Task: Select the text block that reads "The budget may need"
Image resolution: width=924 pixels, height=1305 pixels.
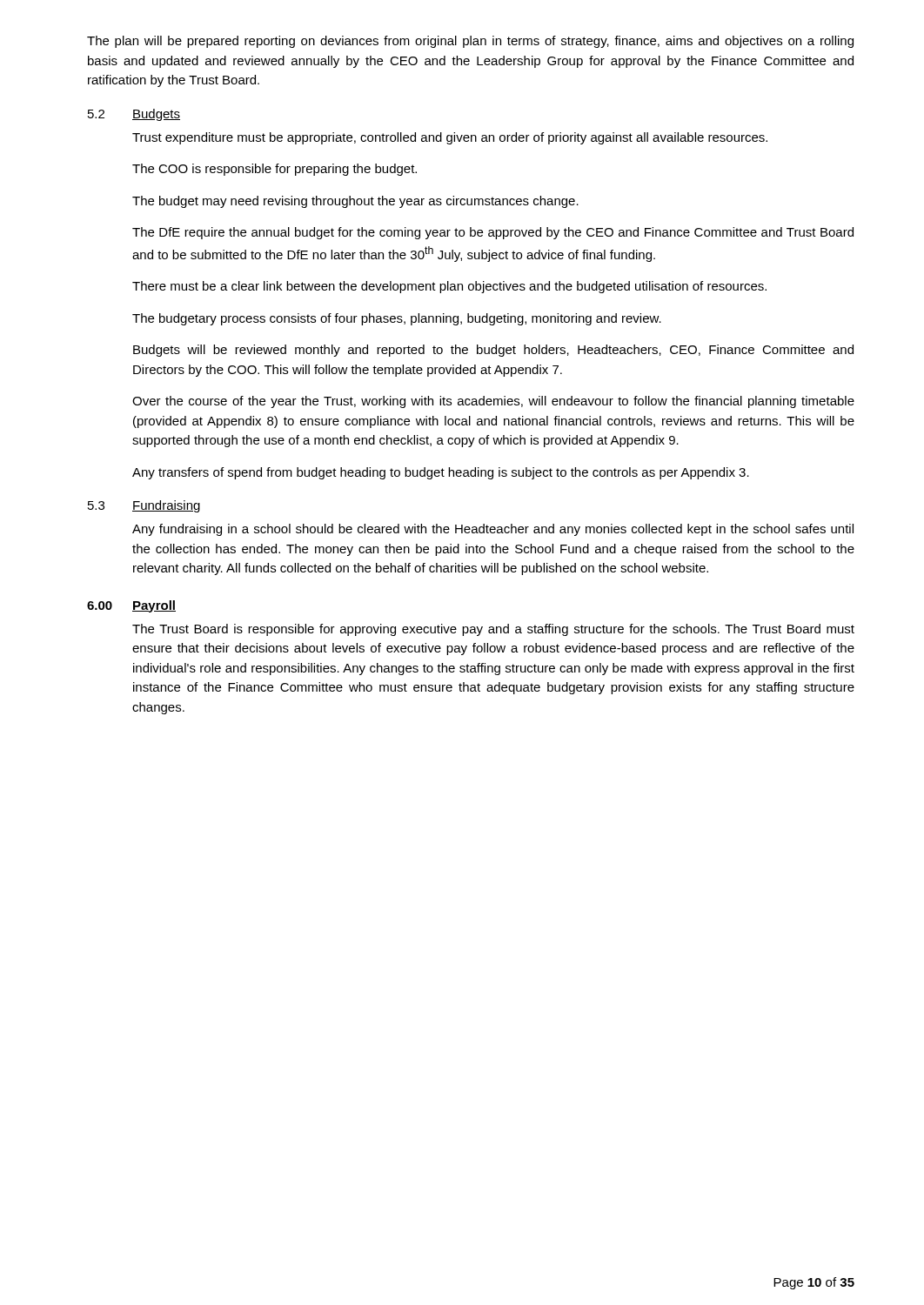Action: point(493,201)
